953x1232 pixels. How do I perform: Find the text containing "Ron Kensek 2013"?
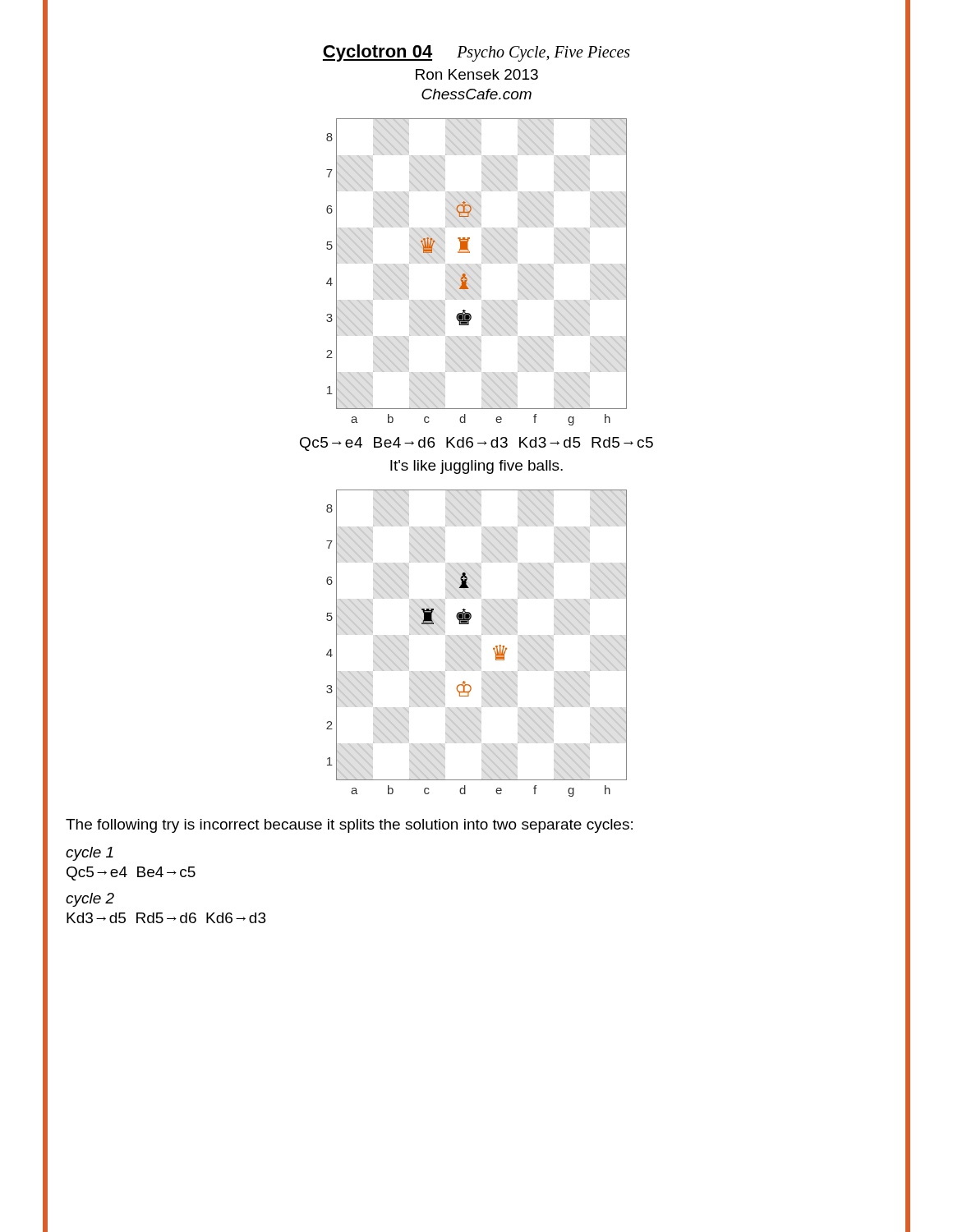[x=476, y=74]
